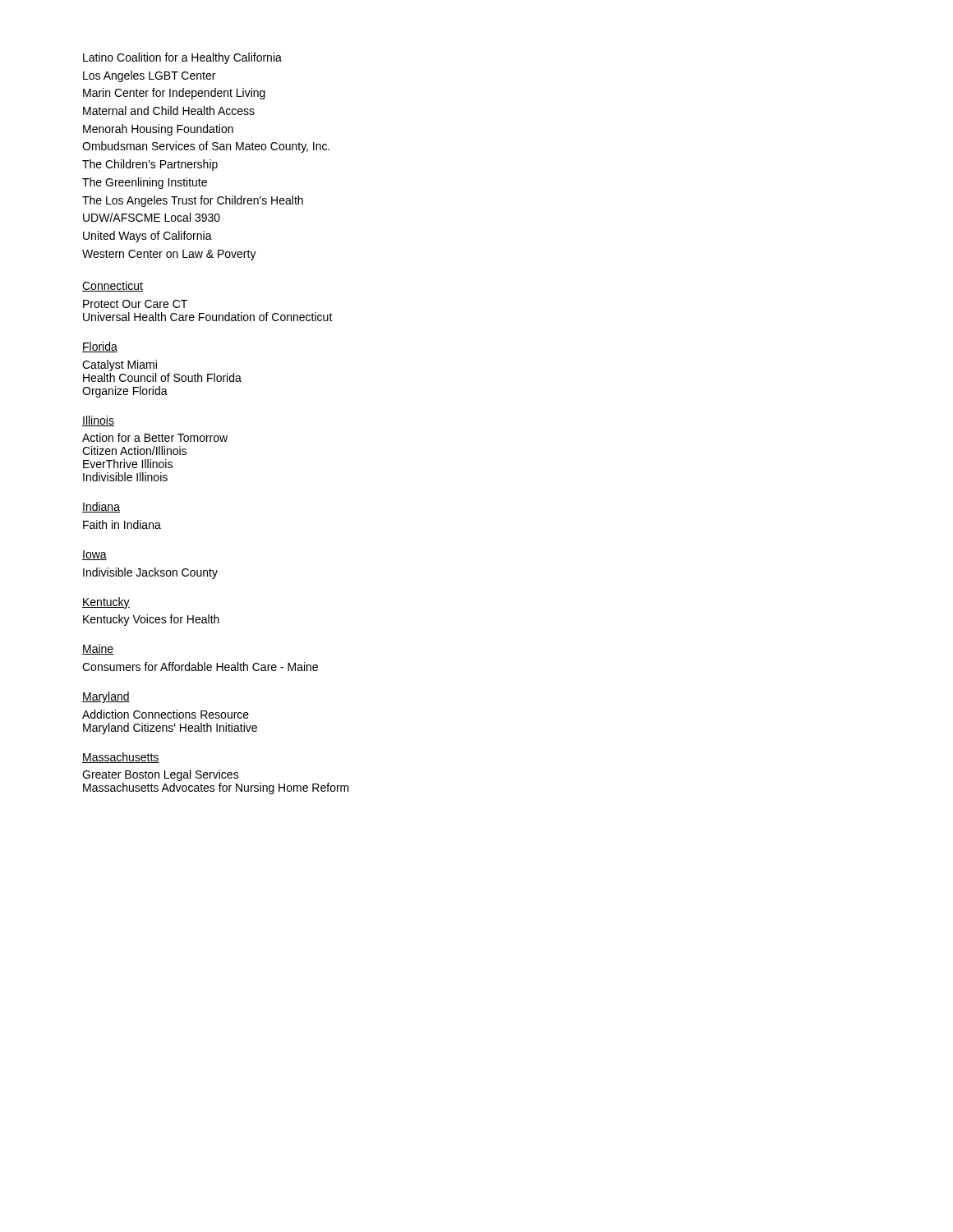
Task: Navigate to the region starting "The Greenlining Institute"
Action: [x=145, y=182]
